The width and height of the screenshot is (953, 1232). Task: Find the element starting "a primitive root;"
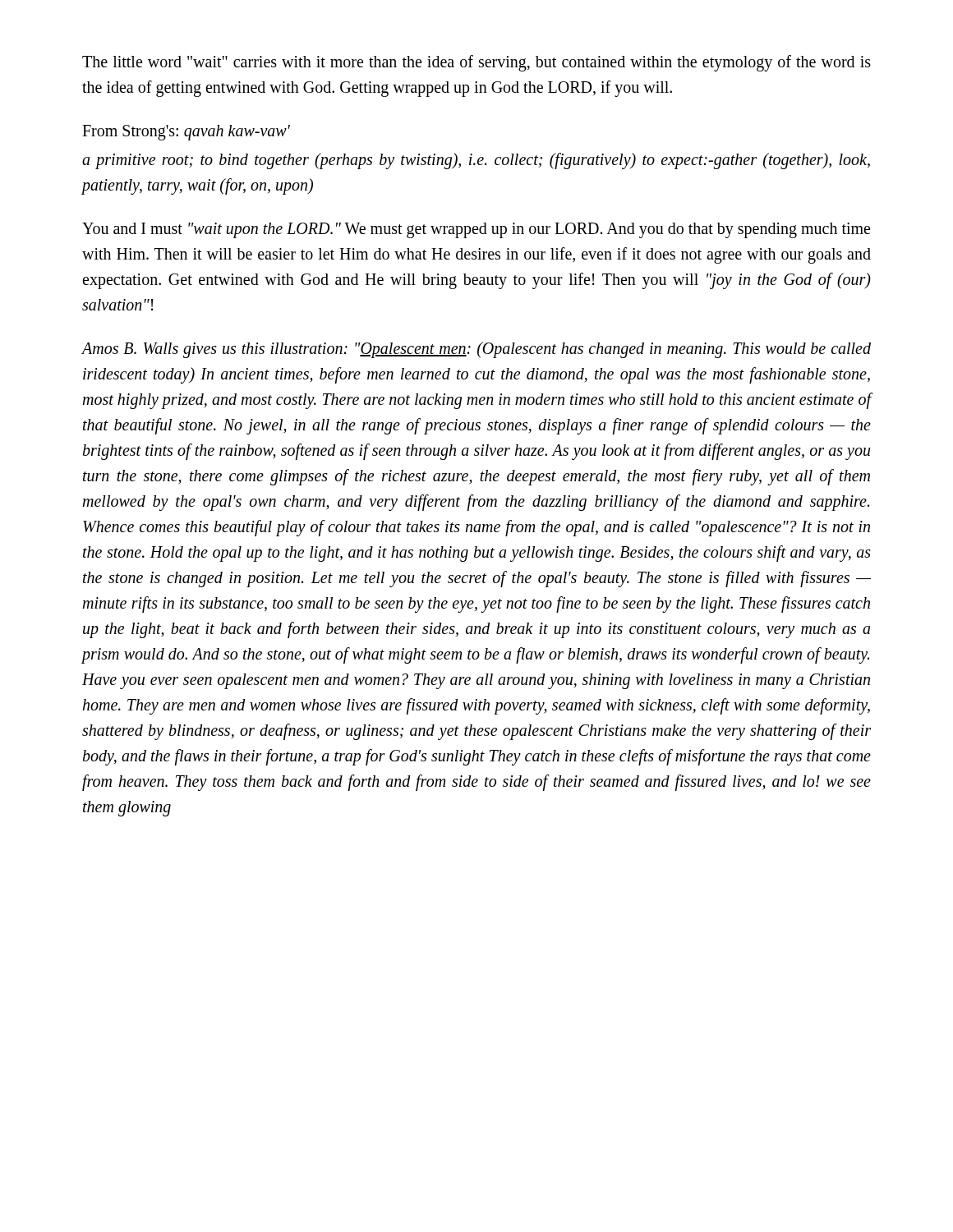pyautogui.click(x=476, y=172)
